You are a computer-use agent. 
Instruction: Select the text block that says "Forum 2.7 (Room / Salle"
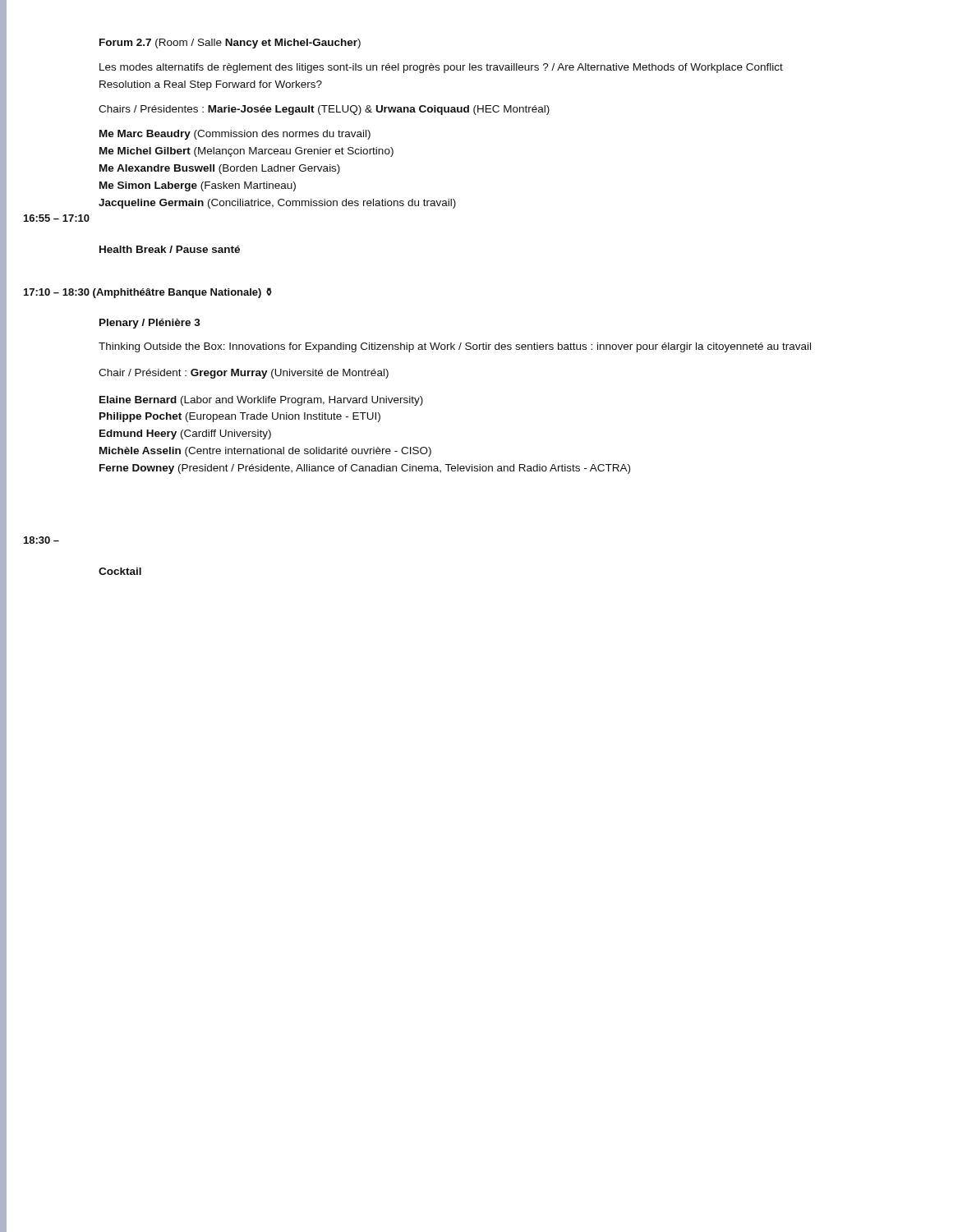pos(230,42)
